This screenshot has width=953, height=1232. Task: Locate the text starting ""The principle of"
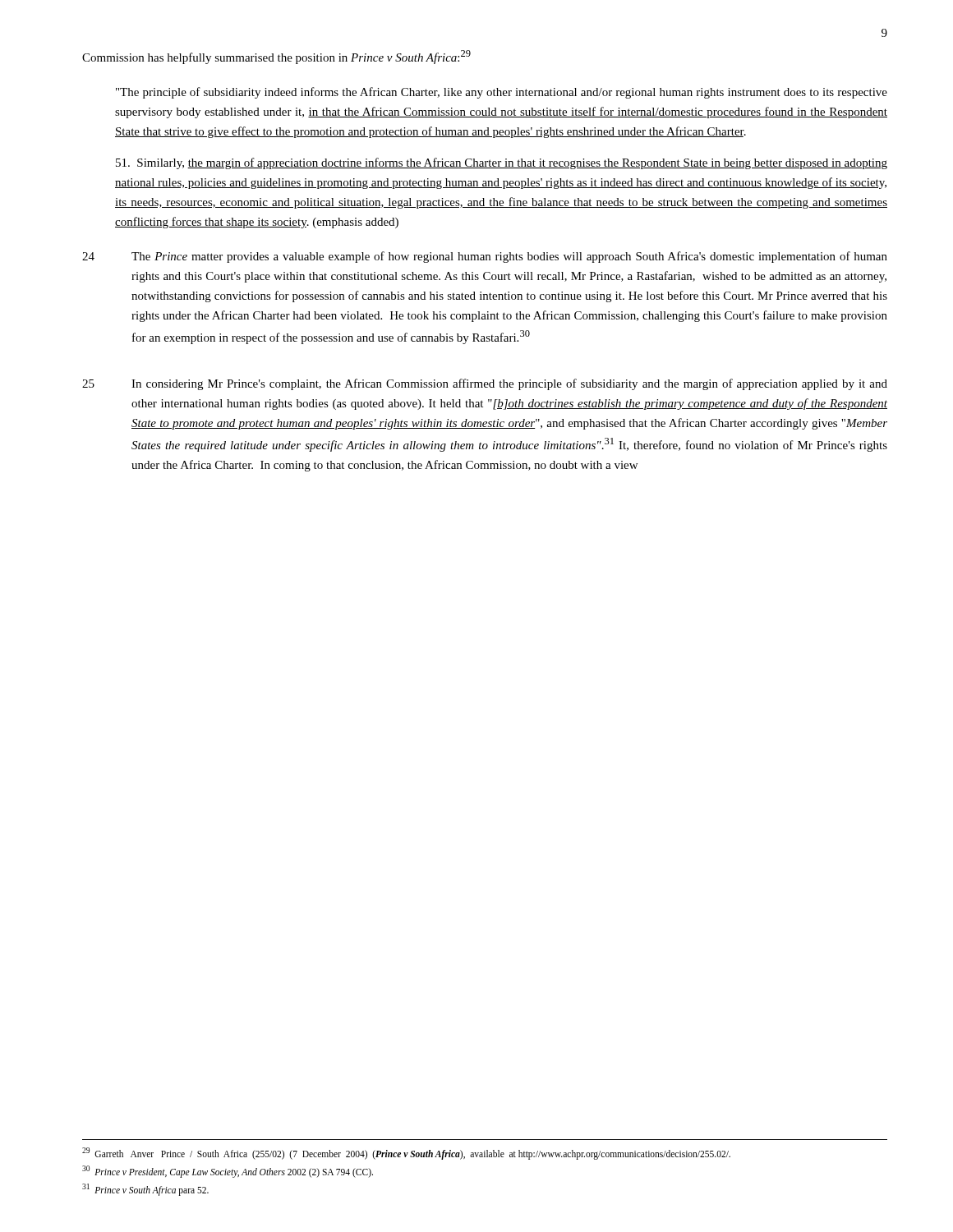(x=501, y=157)
